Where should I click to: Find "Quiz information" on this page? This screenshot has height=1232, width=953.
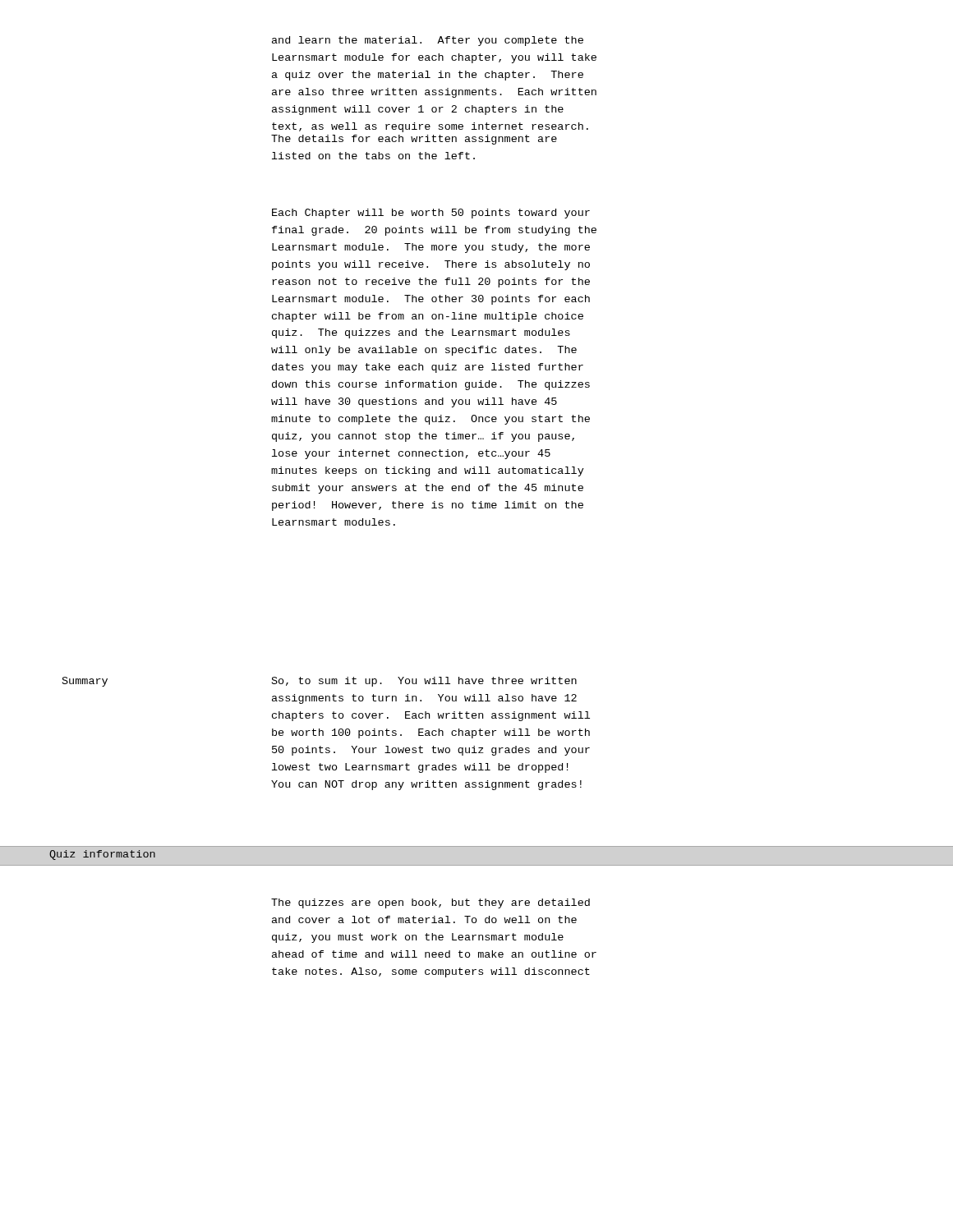coord(103,855)
